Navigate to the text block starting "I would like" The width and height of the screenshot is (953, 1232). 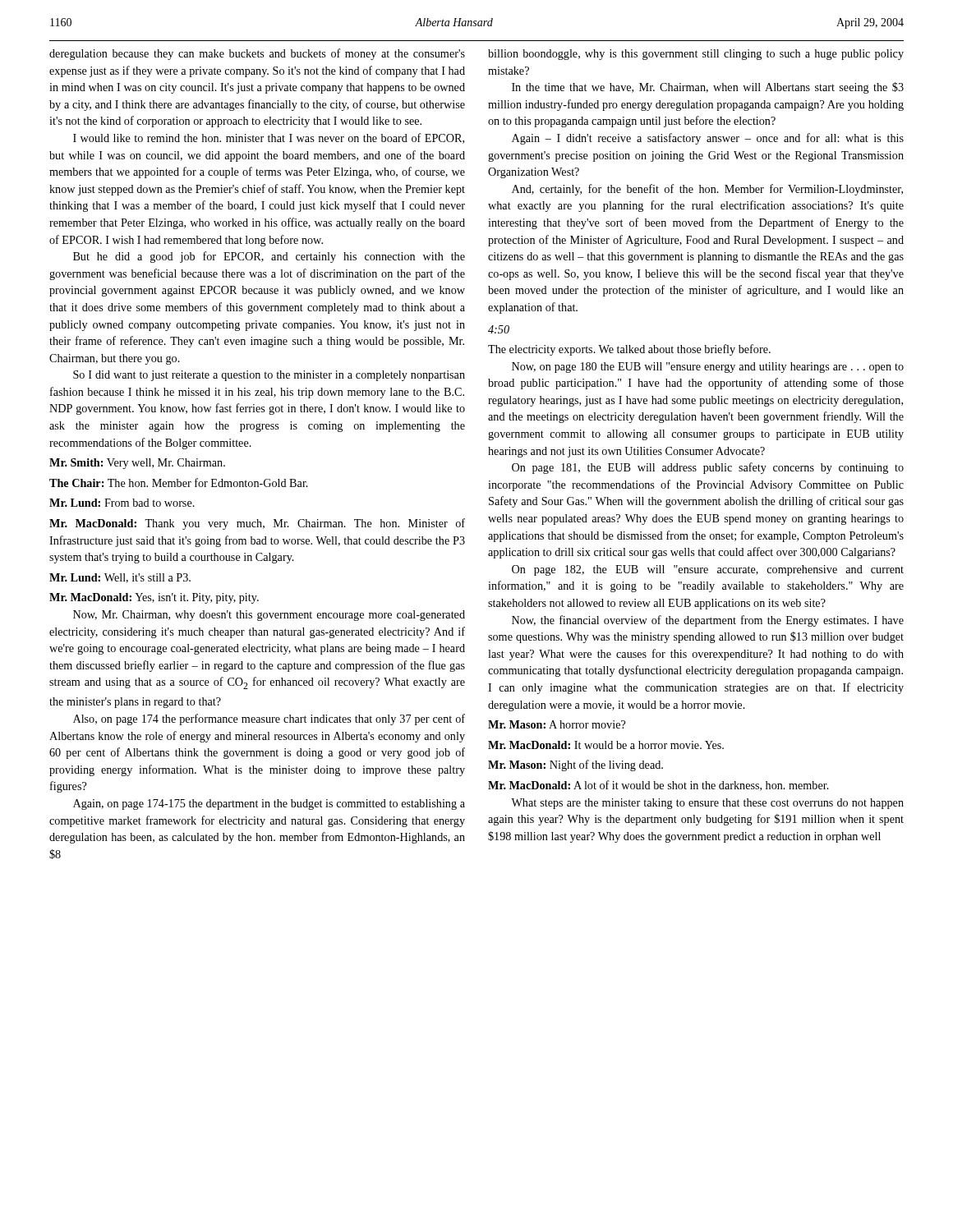tap(257, 189)
